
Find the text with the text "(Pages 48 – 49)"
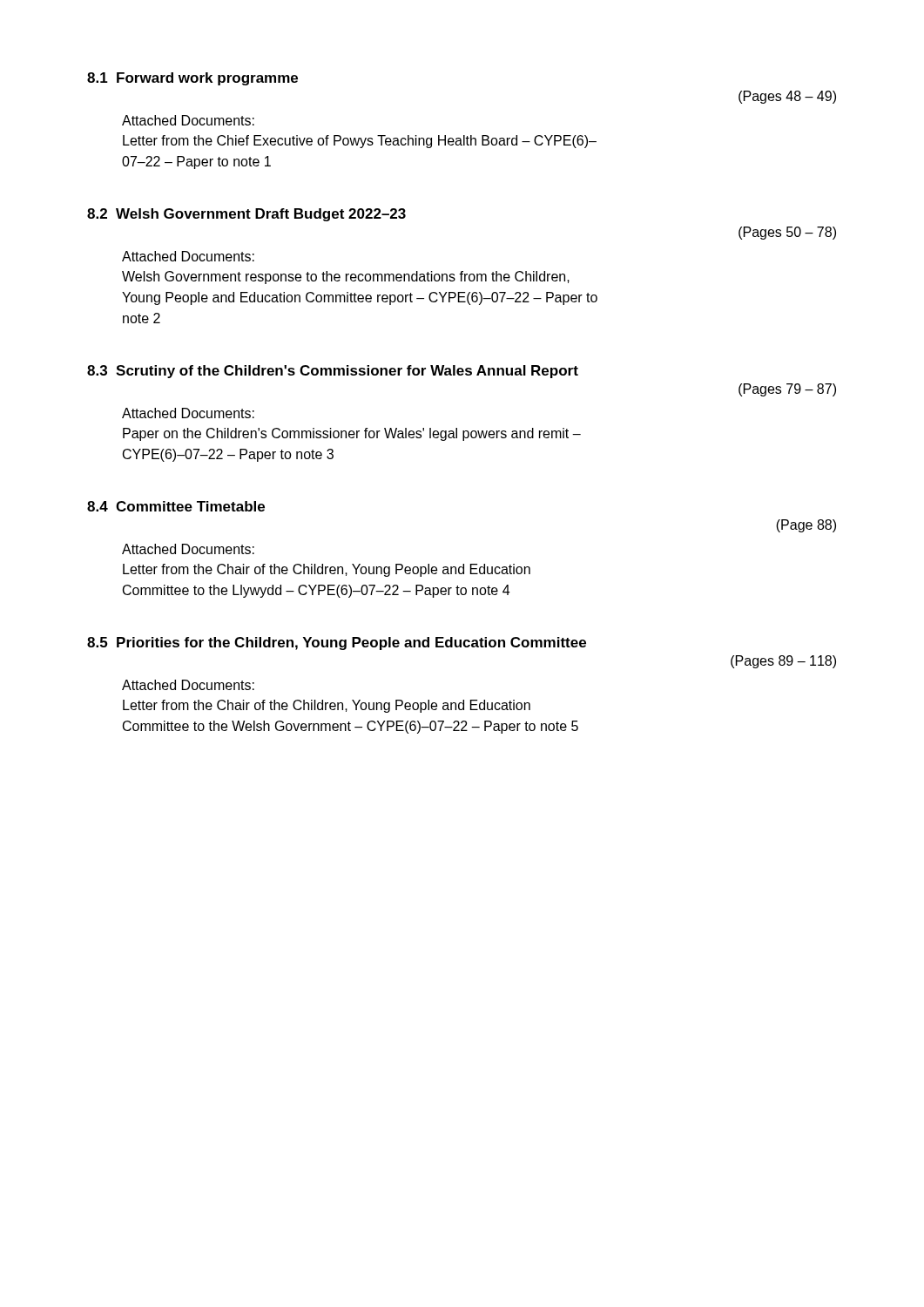pyautogui.click(x=787, y=96)
